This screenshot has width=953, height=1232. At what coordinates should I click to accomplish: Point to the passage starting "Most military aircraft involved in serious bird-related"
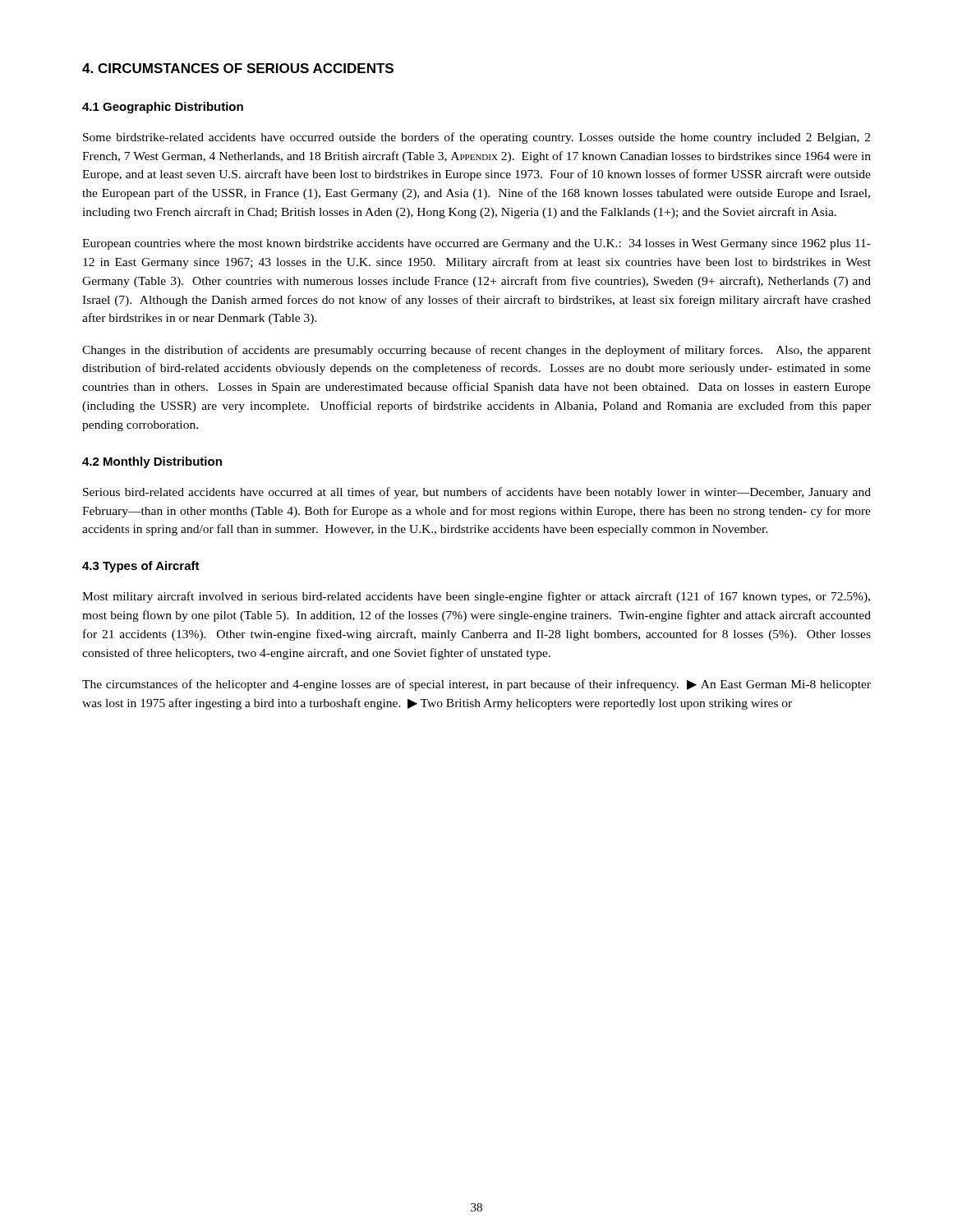click(x=476, y=625)
